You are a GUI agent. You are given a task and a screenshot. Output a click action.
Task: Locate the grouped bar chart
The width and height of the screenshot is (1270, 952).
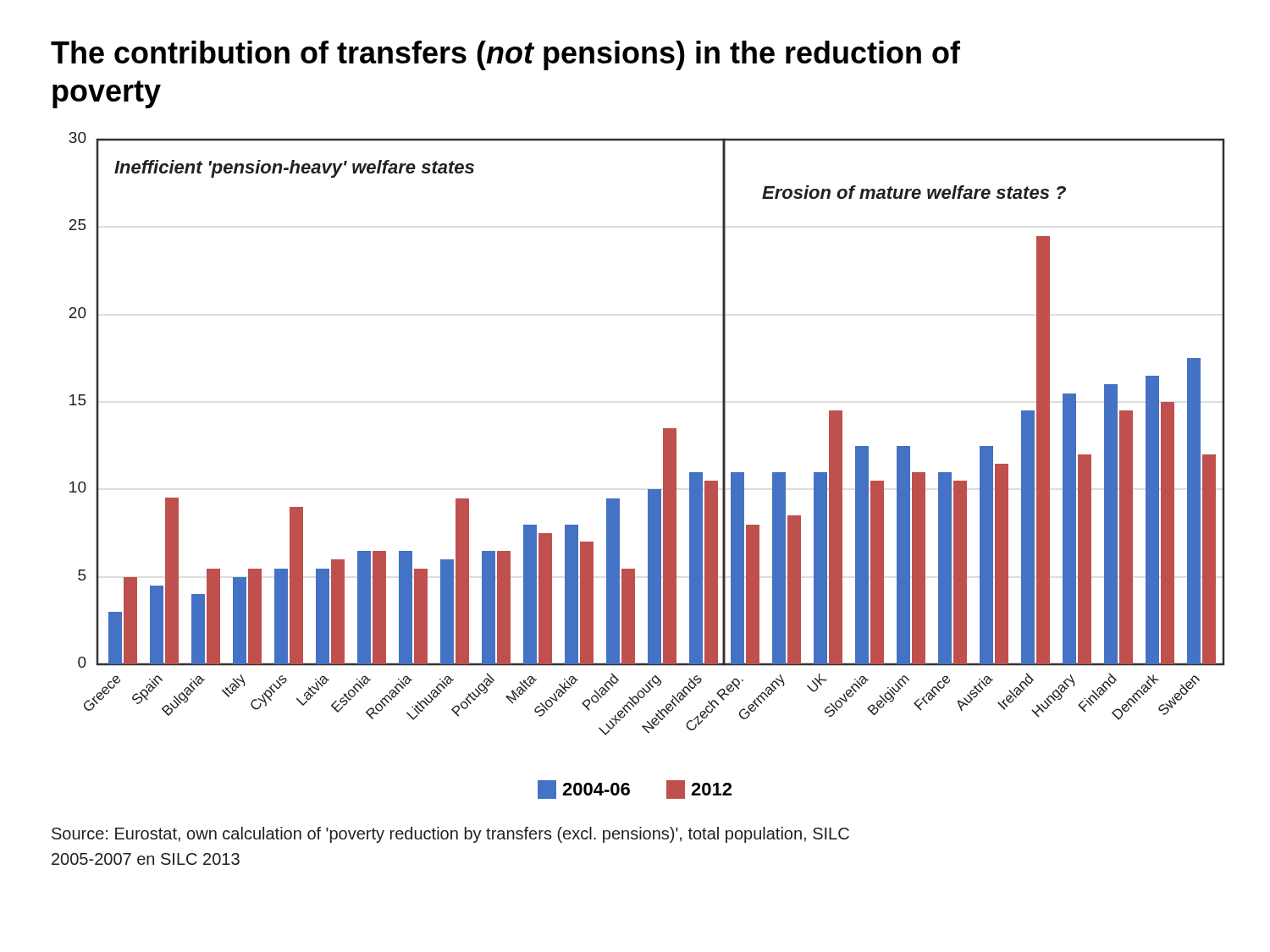click(643, 448)
